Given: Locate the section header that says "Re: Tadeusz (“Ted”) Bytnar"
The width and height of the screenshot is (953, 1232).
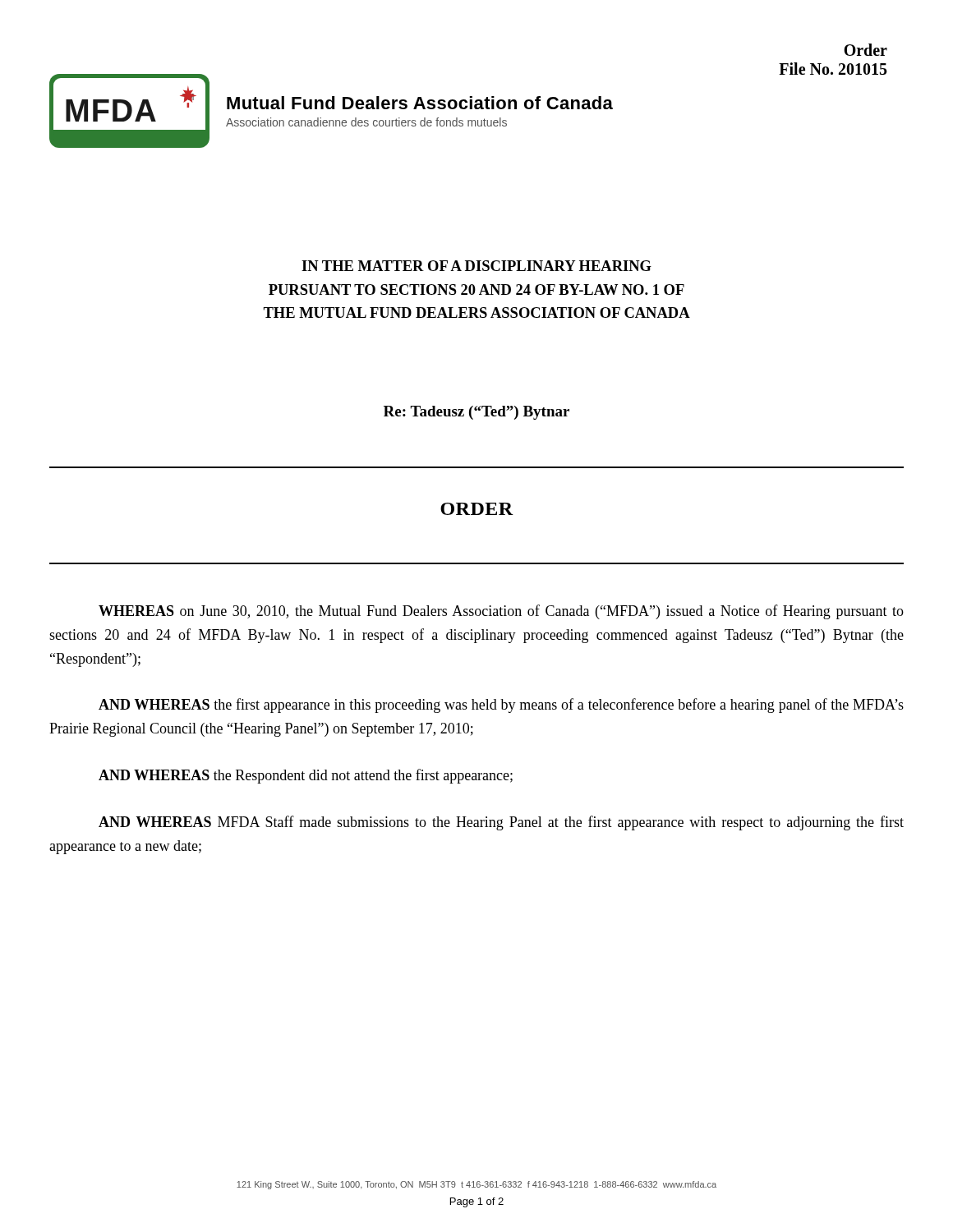Looking at the screenshot, I should point(476,411).
